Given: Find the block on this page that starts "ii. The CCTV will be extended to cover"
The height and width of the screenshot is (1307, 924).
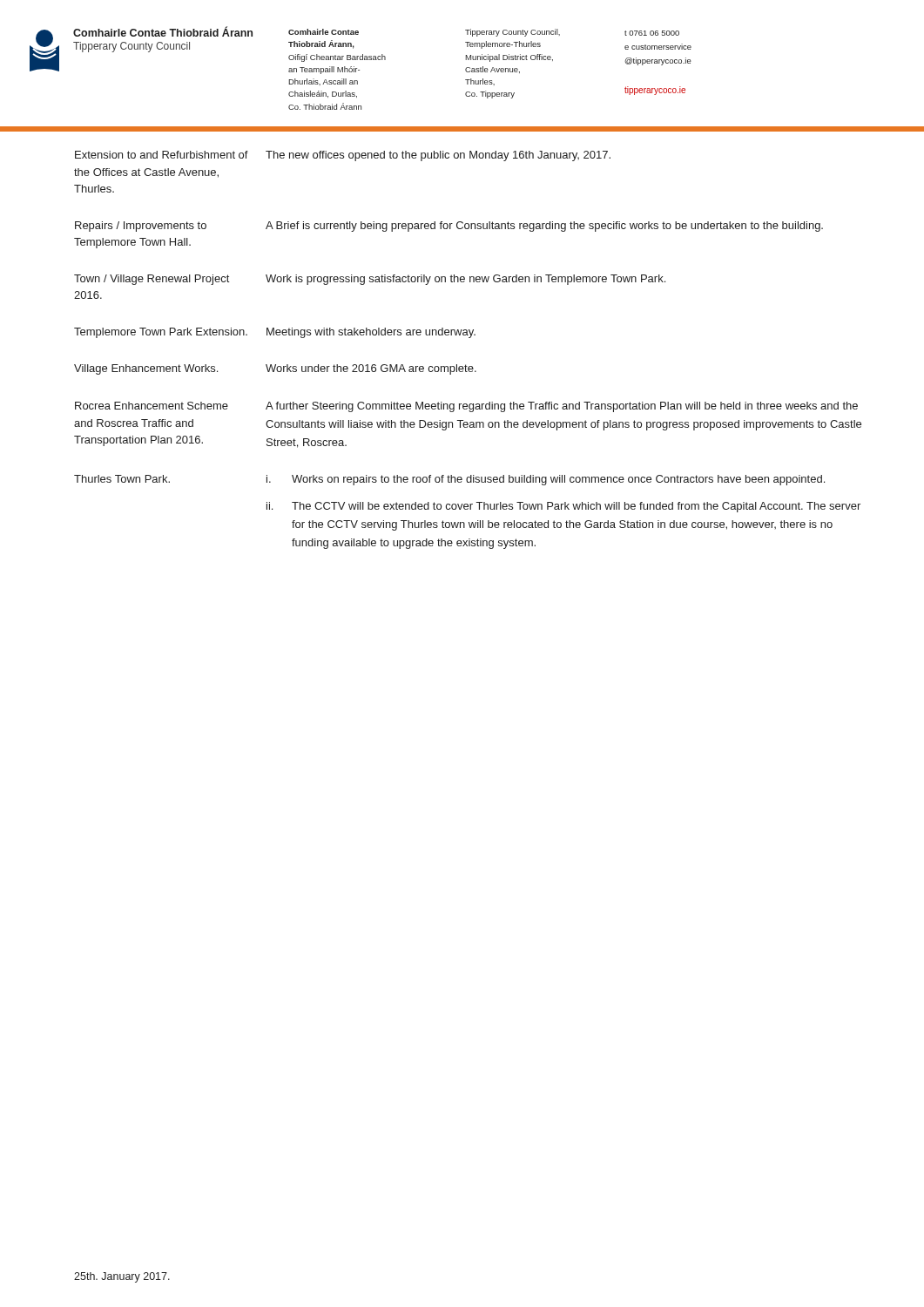Looking at the screenshot, I should [x=569, y=525].
